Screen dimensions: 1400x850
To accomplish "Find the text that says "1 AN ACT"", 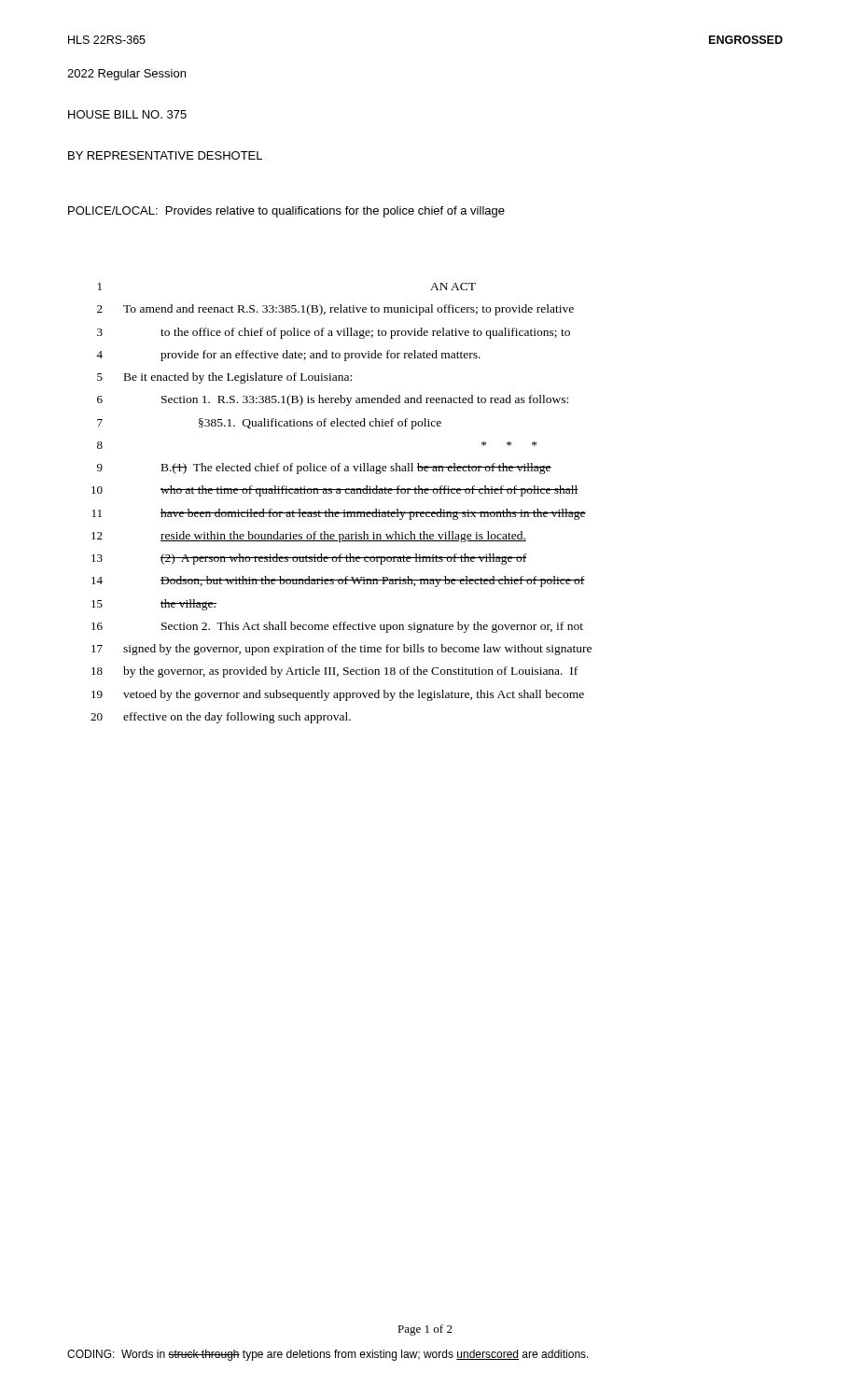I will click(425, 287).
